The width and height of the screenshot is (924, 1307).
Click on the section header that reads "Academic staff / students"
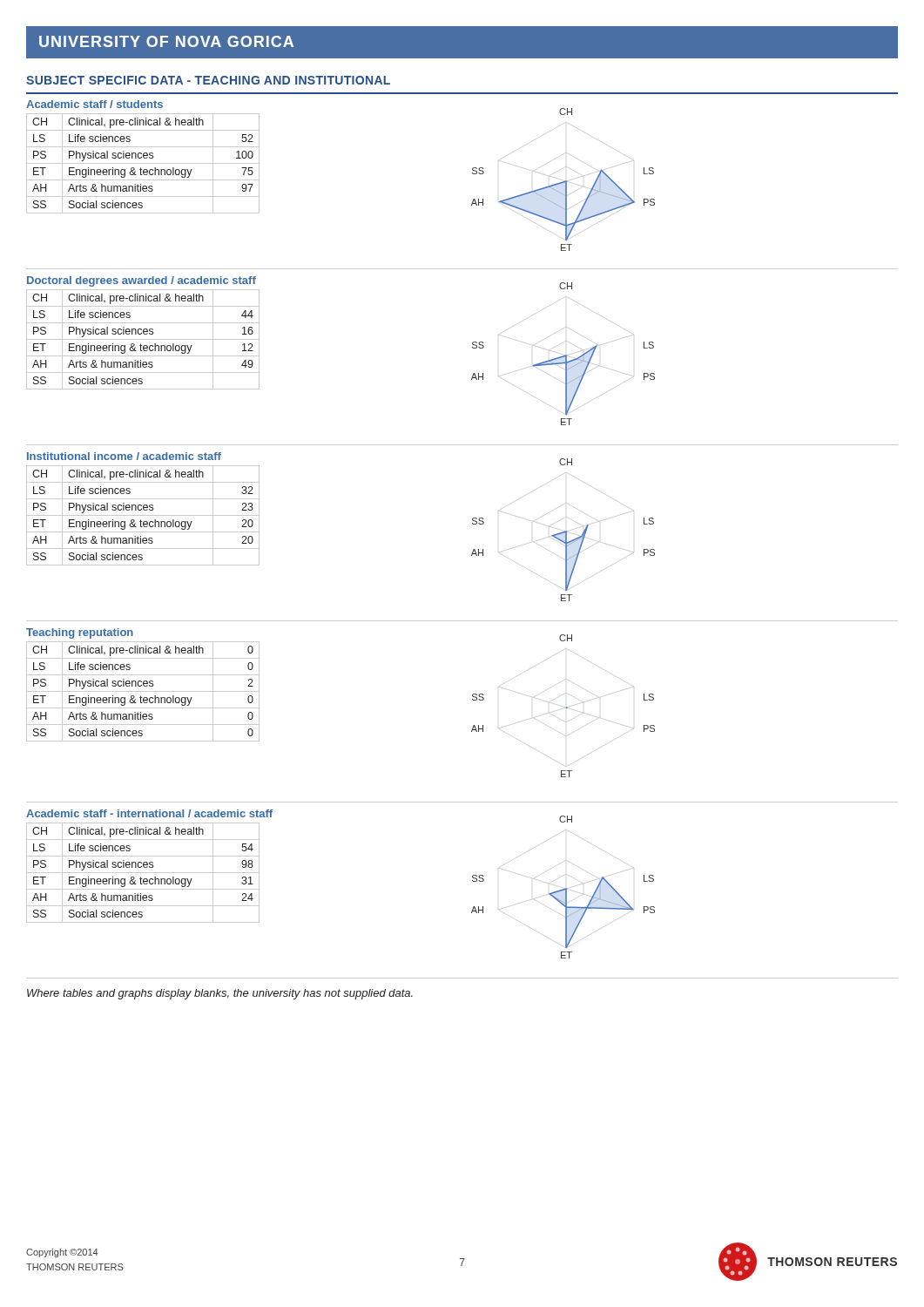95,104
